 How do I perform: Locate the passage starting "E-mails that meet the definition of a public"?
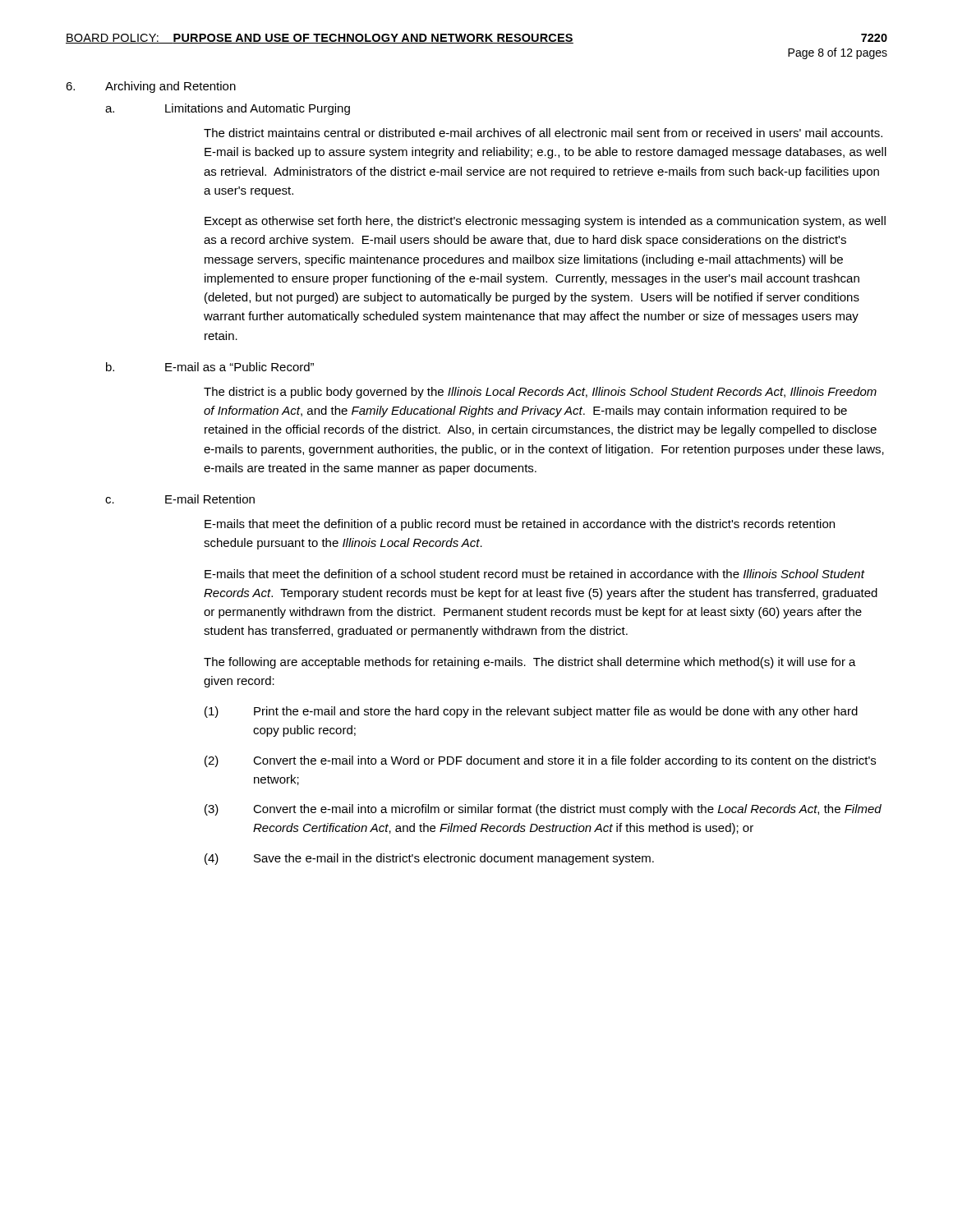520,533
